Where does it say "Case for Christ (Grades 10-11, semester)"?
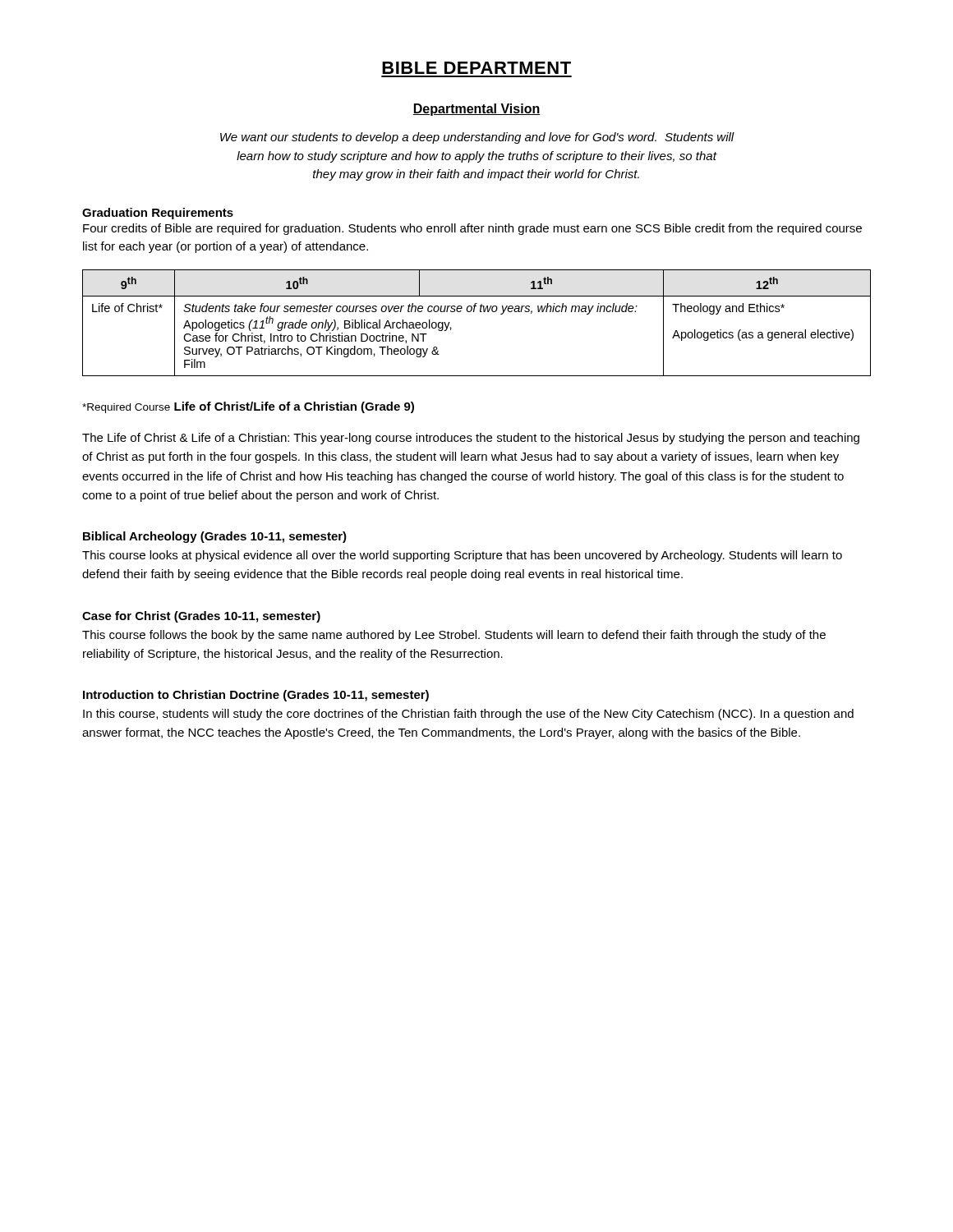Image resolution: width=953 pixels, height=1232 pixels. pos(201,615)
